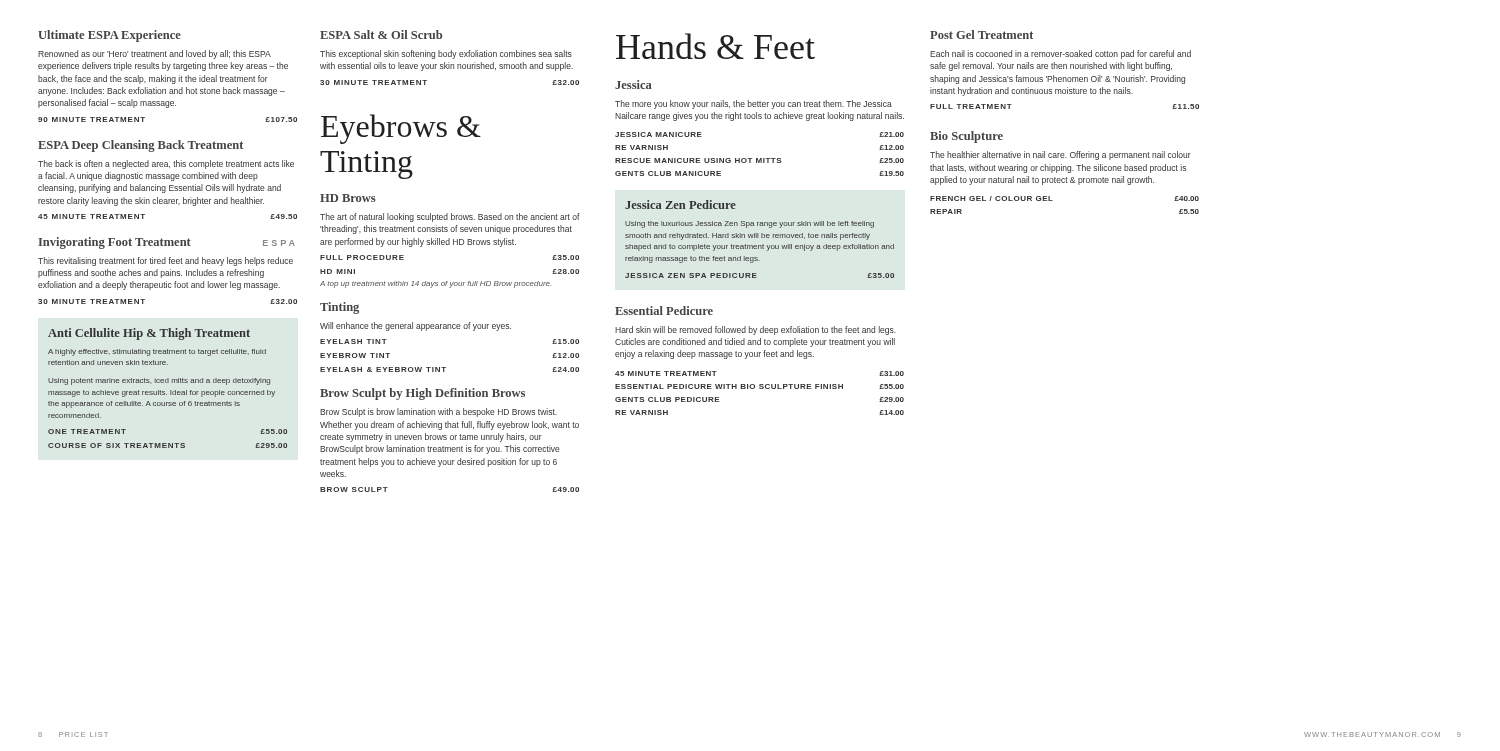Click on the block starting "Post Gel Treatment"
The width and height of the screenshot is (1500, 751).
(982, 35)
